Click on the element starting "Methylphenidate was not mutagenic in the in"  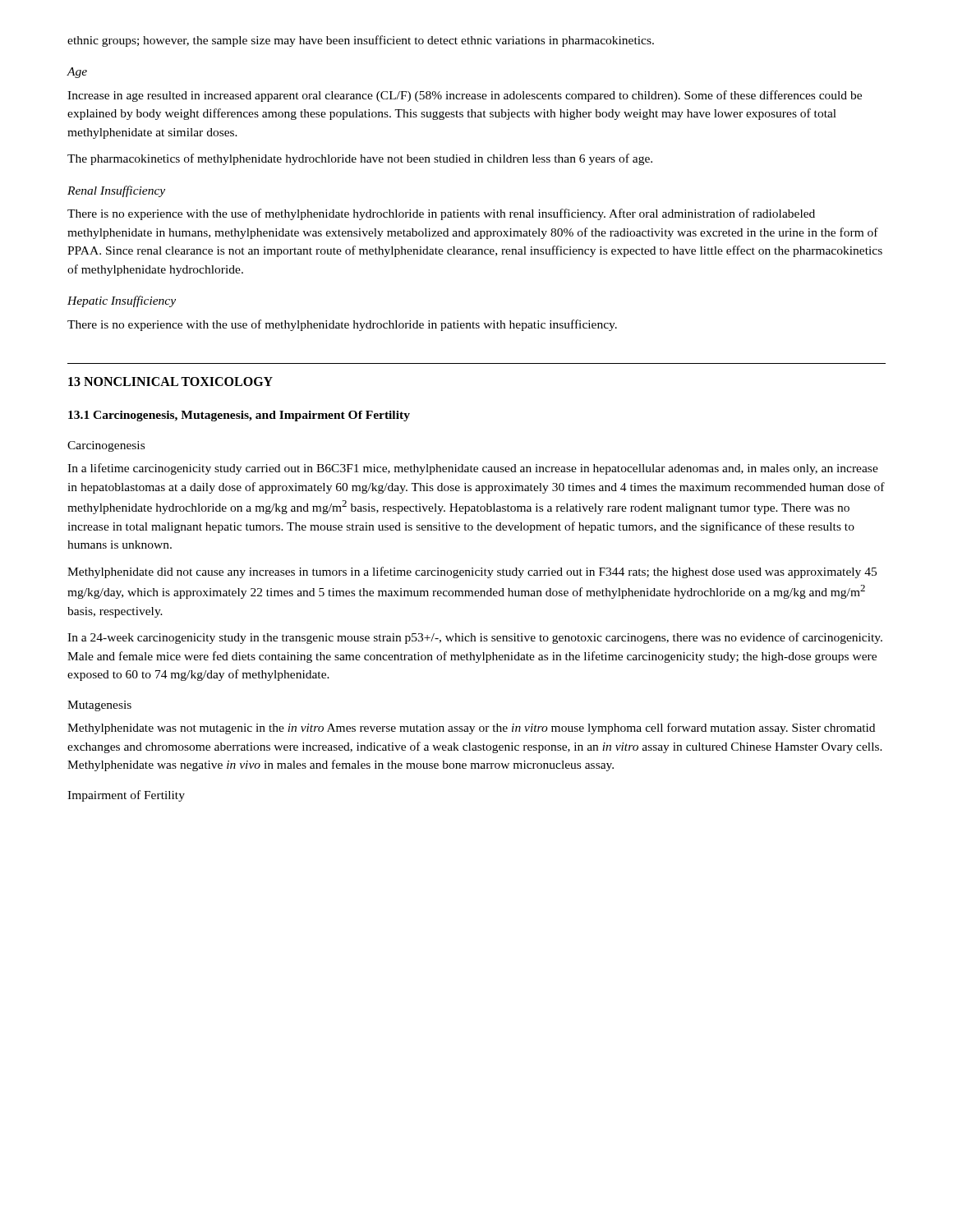(475, 746)
